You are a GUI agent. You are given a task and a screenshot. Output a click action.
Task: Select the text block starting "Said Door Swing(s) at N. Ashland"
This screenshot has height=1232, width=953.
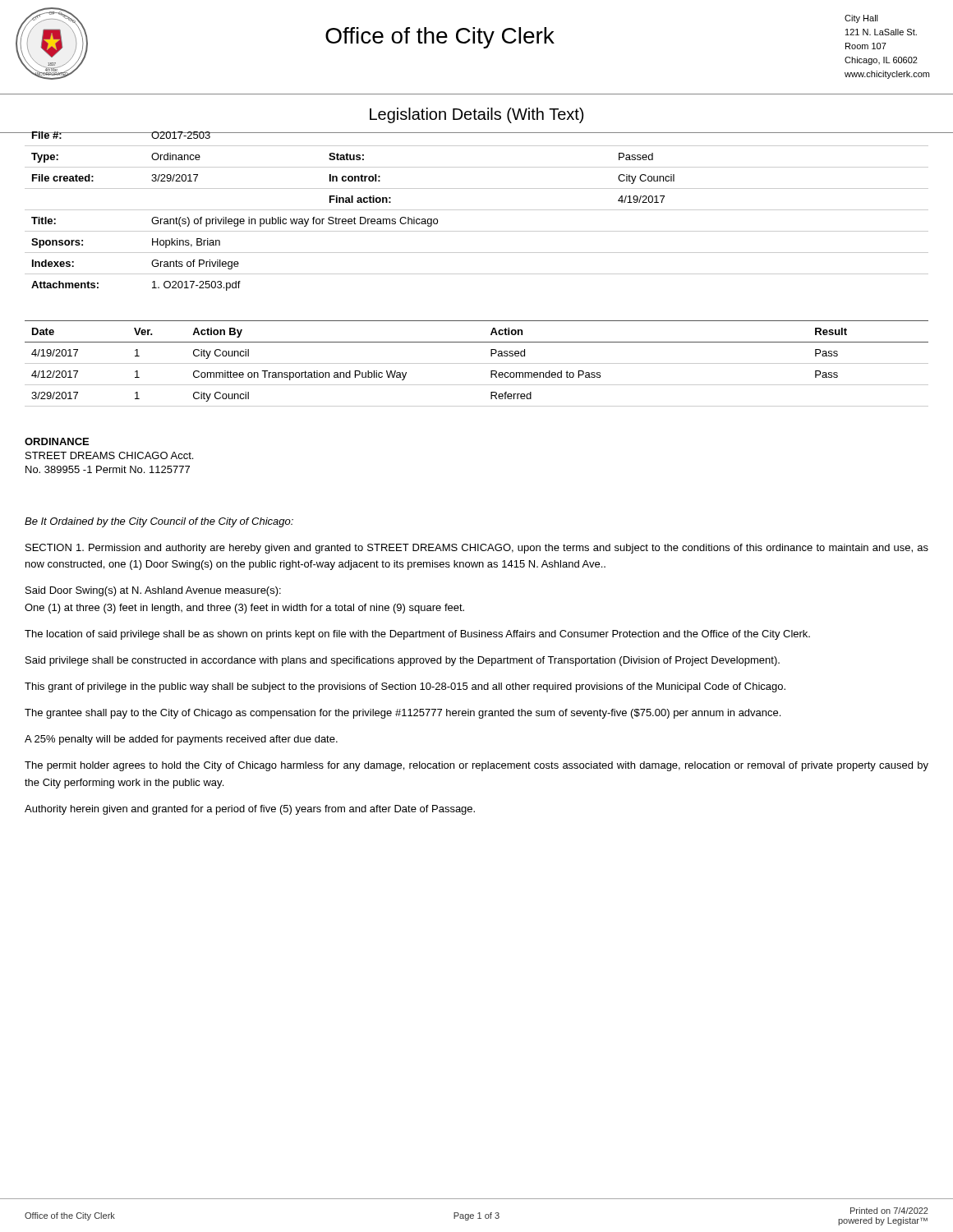(x=245, y=599)
